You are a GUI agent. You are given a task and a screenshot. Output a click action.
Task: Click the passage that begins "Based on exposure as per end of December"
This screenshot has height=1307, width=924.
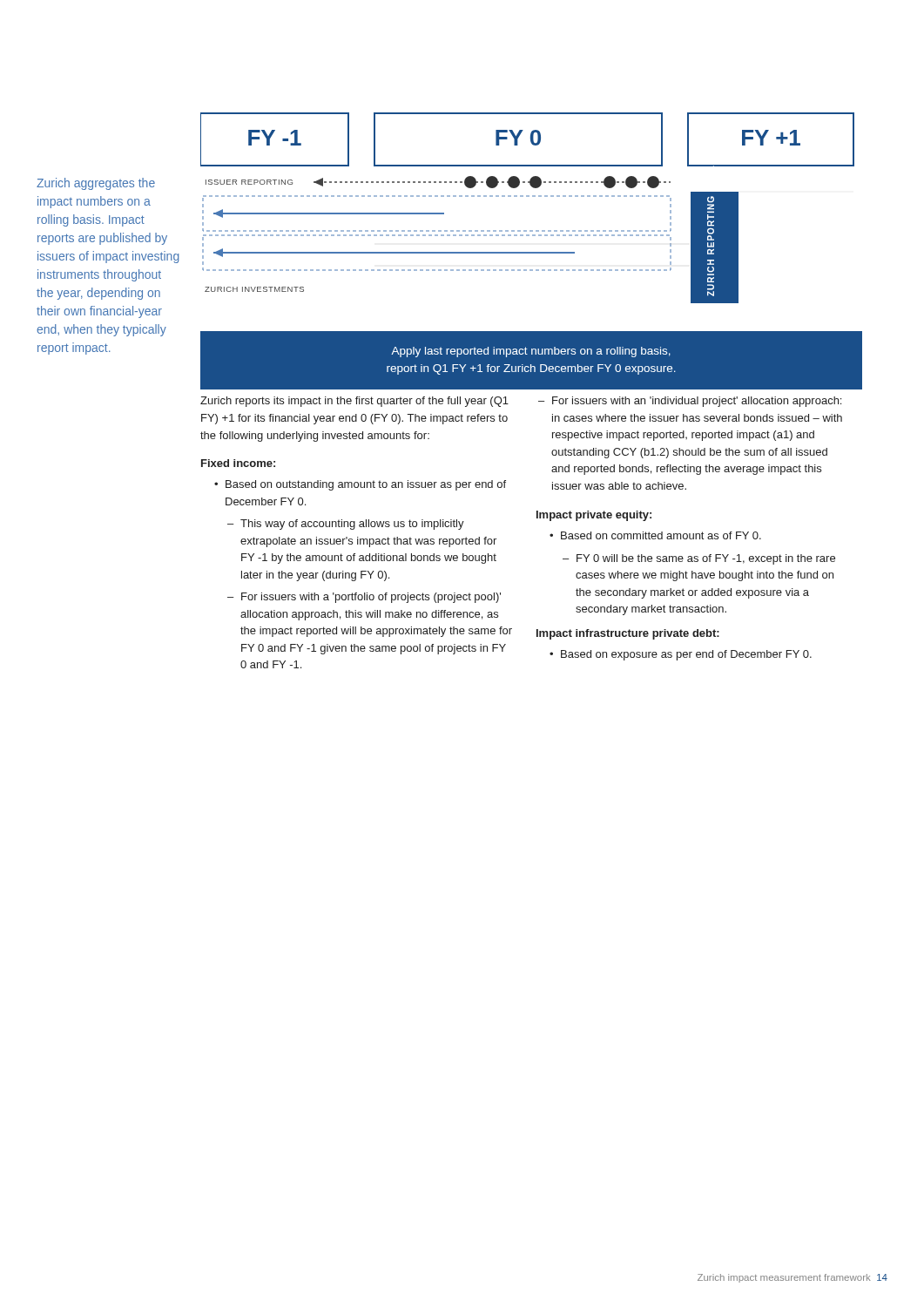click(x=690, y=654)
